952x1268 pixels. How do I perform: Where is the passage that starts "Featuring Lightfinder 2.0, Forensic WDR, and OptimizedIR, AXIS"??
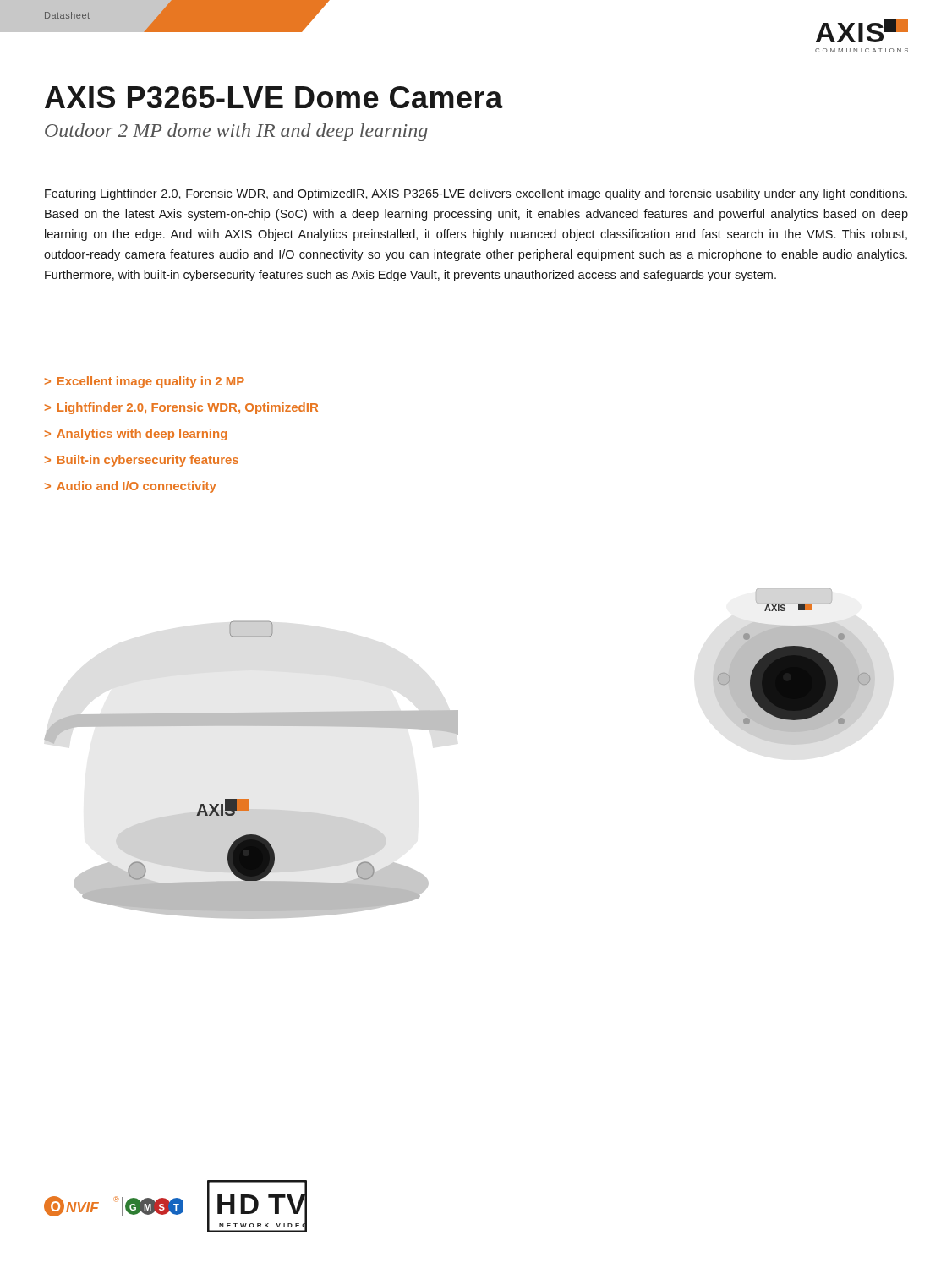point(476,235)
